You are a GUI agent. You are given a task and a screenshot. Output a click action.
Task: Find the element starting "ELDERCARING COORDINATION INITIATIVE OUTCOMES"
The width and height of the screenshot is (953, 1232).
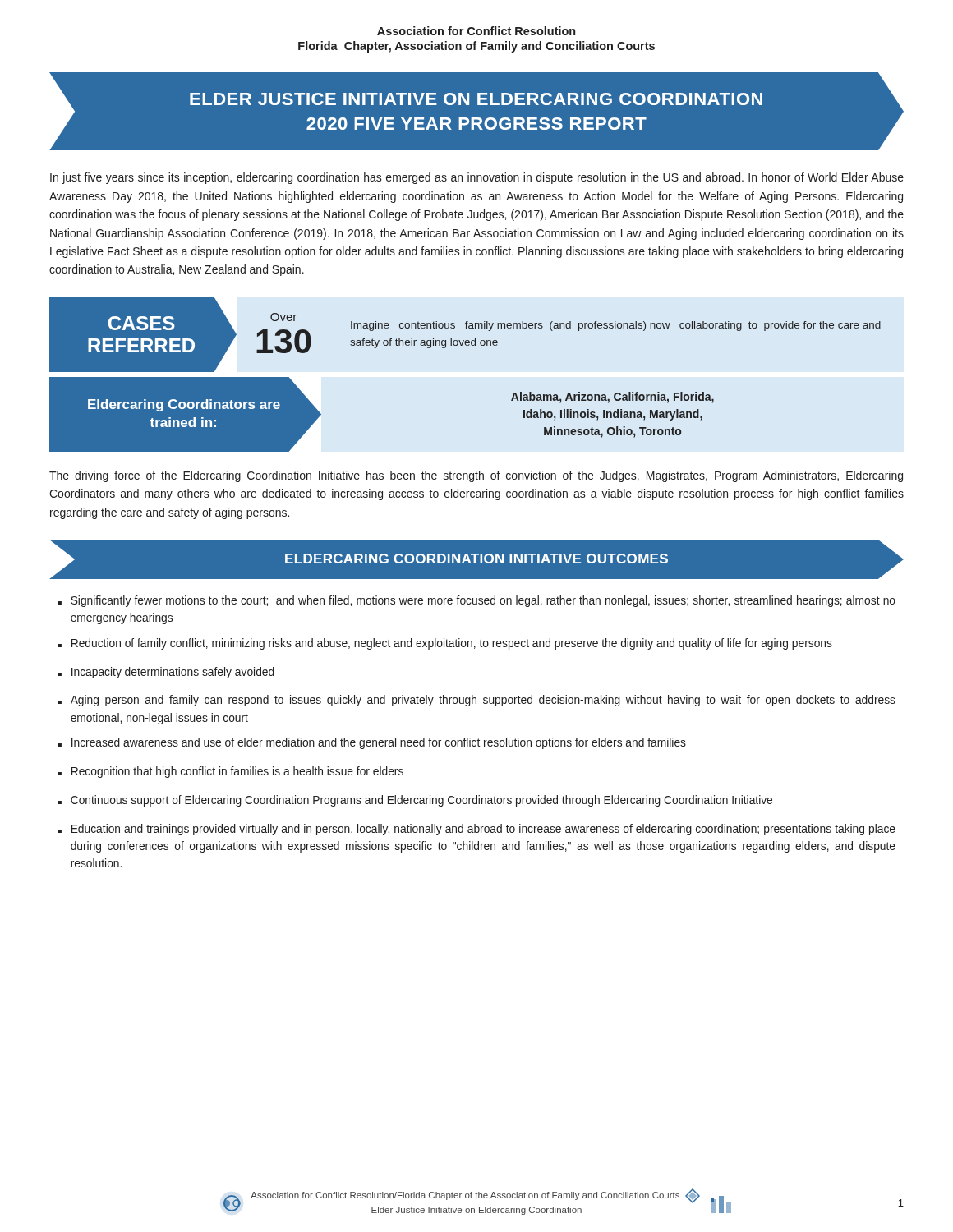tap(476, 559)
